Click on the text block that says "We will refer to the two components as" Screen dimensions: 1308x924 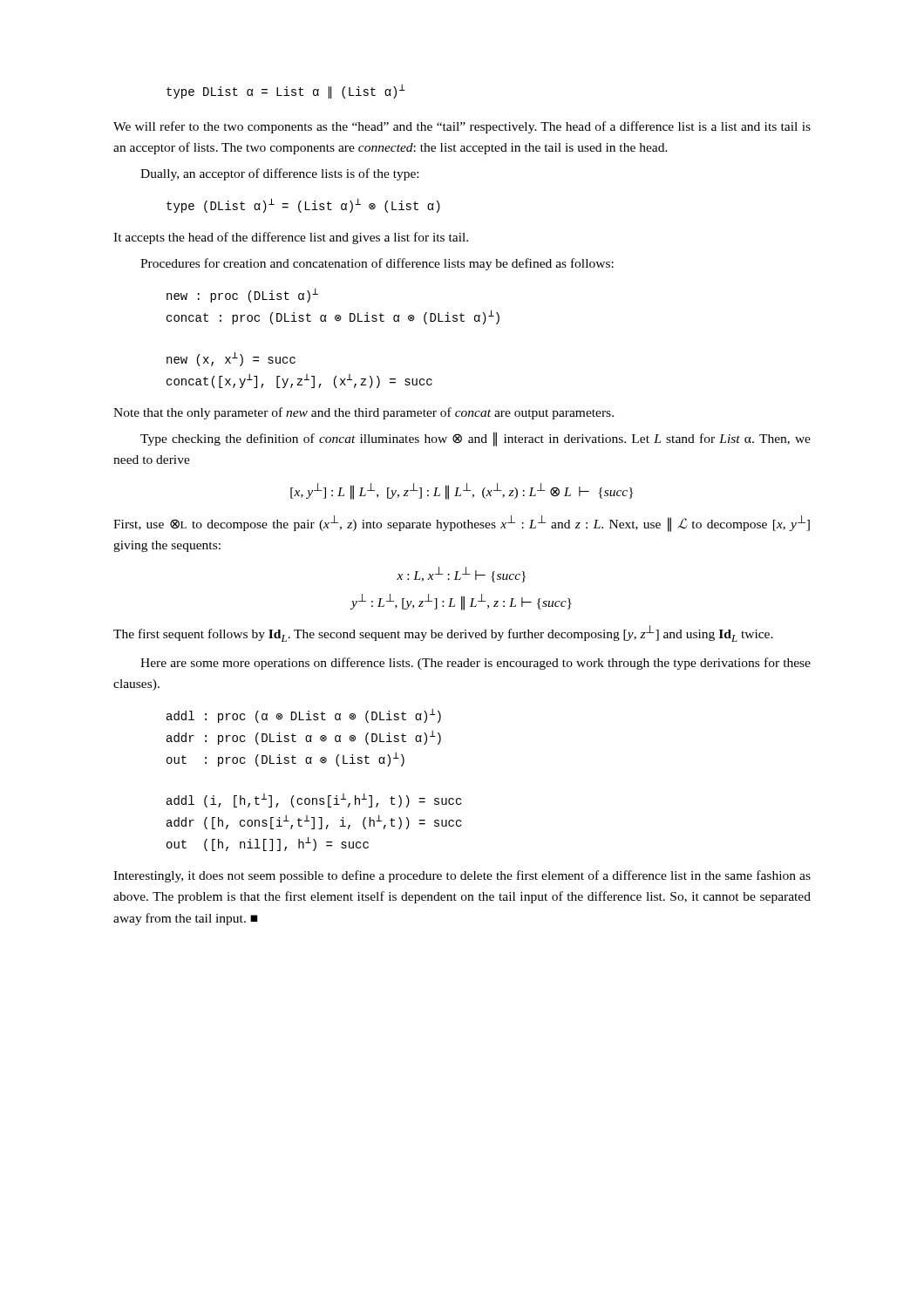point(462,136)
